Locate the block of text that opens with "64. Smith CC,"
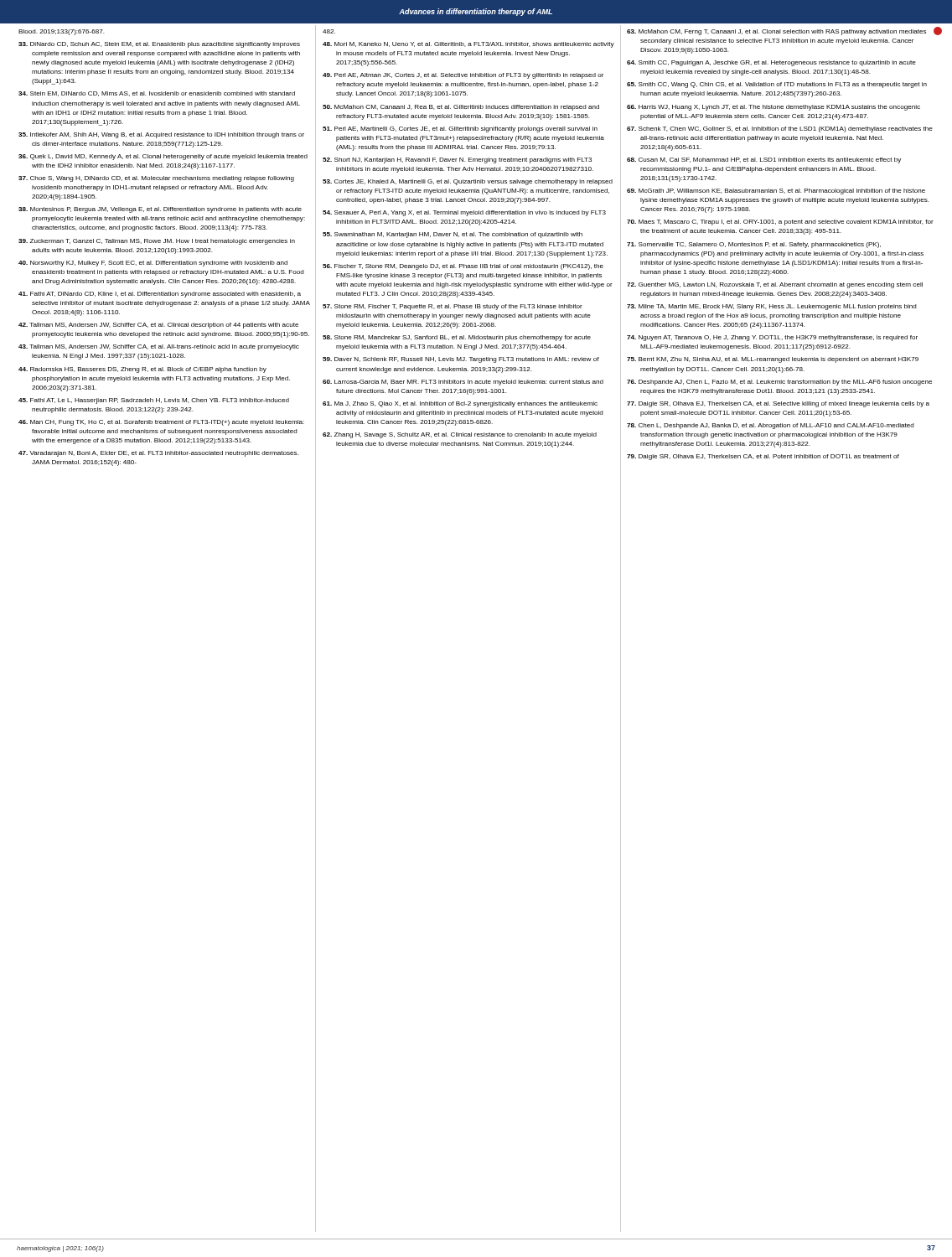 tap(771, 67)
